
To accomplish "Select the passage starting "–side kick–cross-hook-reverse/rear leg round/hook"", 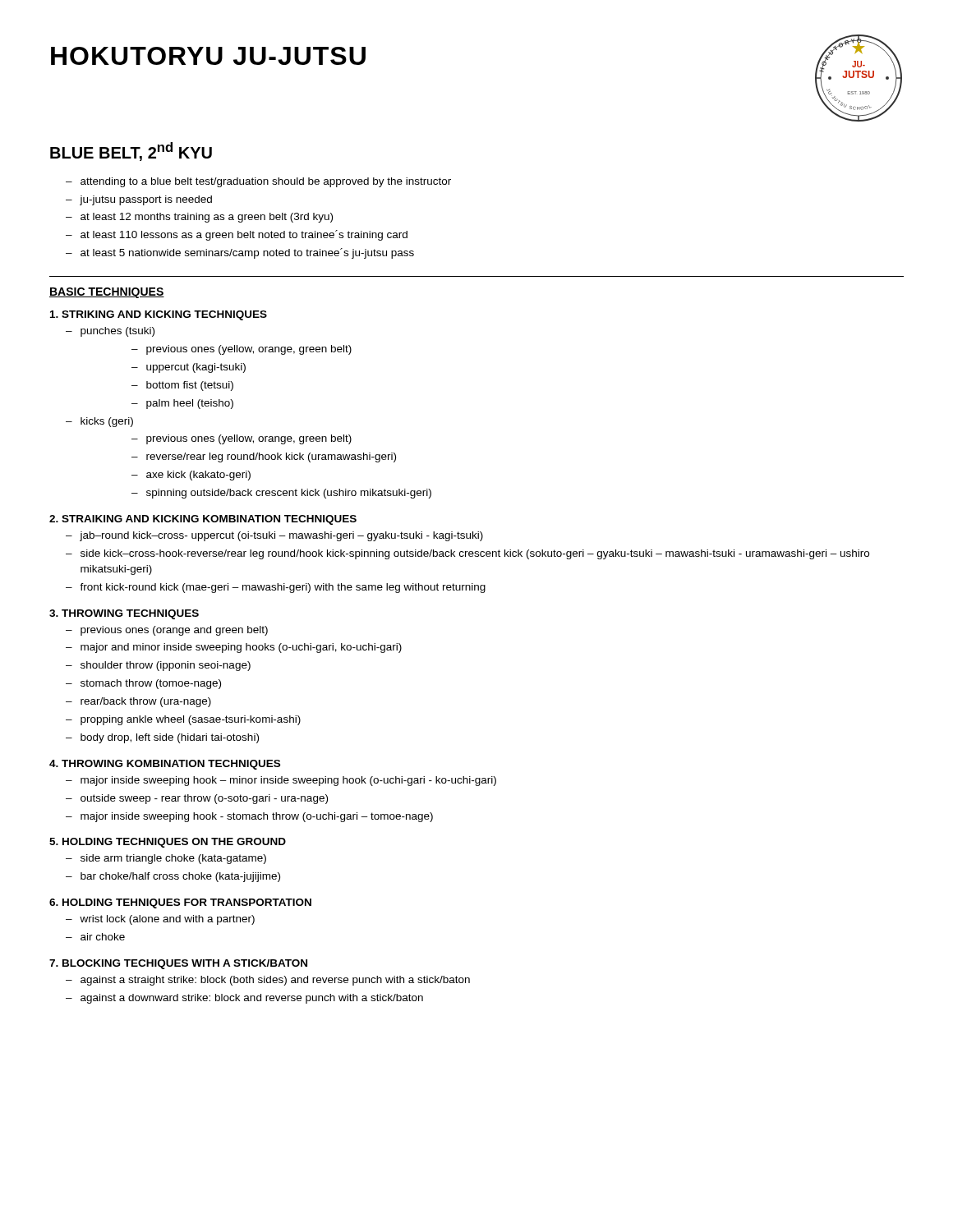I will [x=485, y=562].
